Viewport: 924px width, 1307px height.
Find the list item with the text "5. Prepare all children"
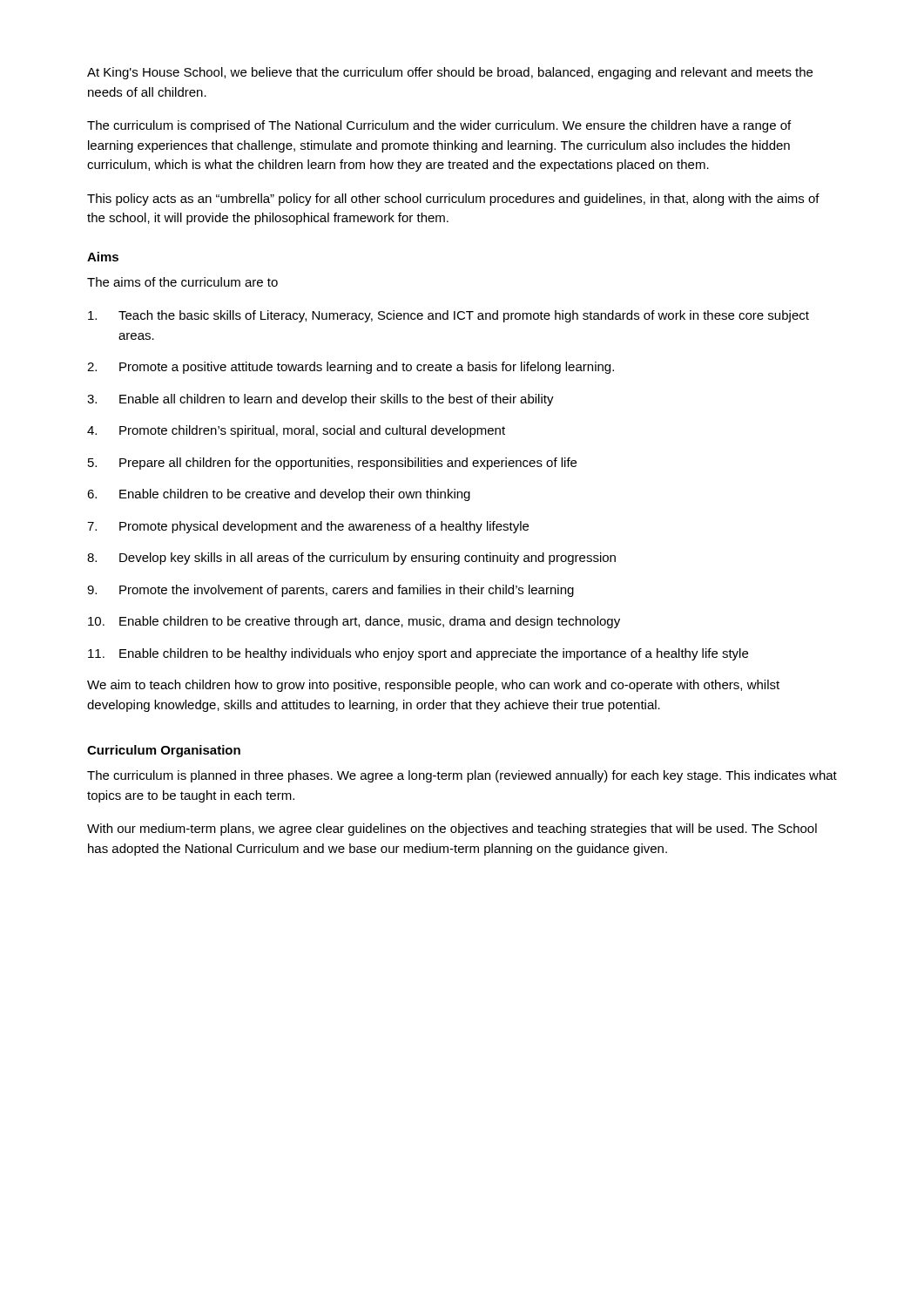(x=462, y=462)
